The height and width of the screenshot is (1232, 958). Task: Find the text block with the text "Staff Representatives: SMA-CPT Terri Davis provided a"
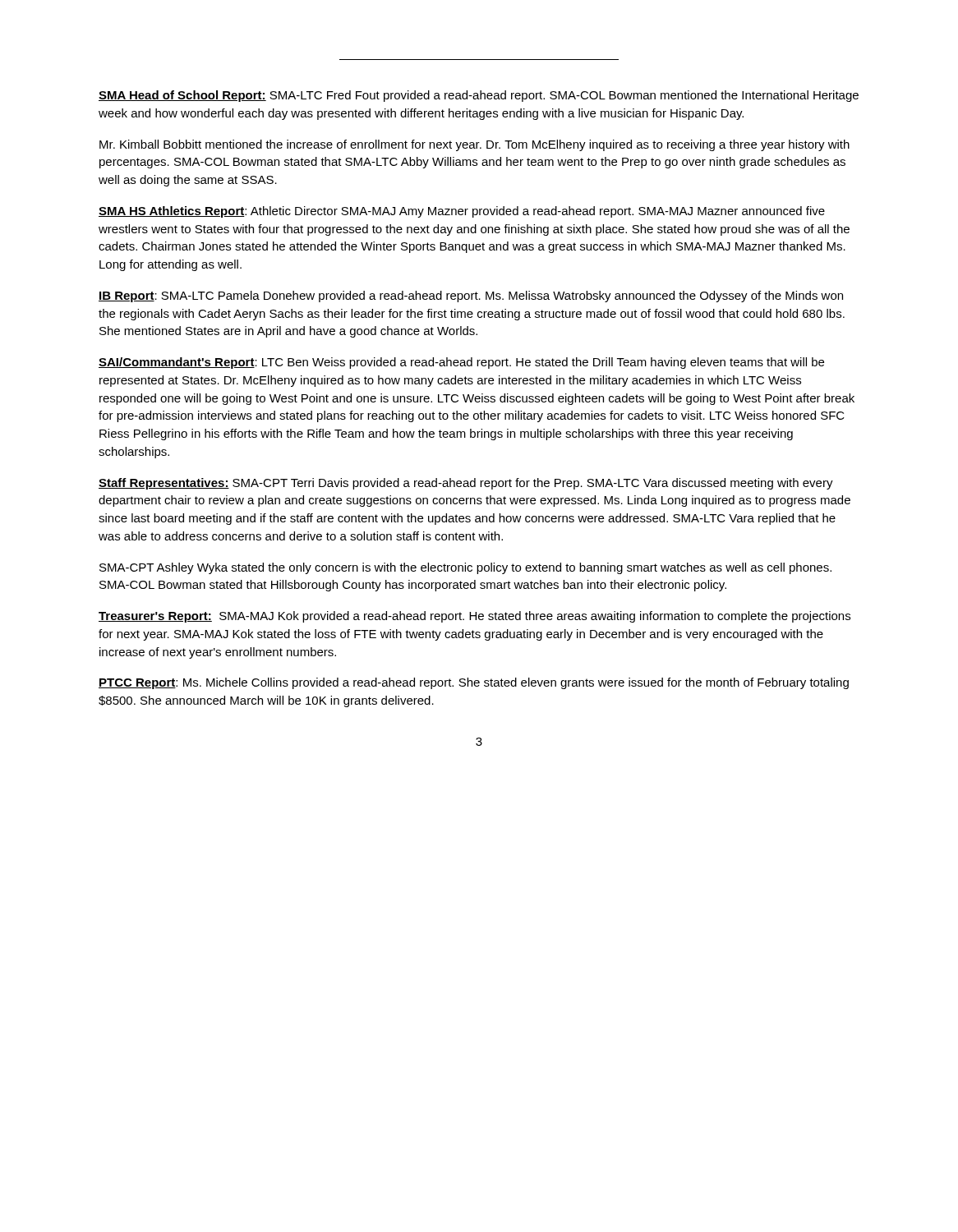(x=475, y=509)
